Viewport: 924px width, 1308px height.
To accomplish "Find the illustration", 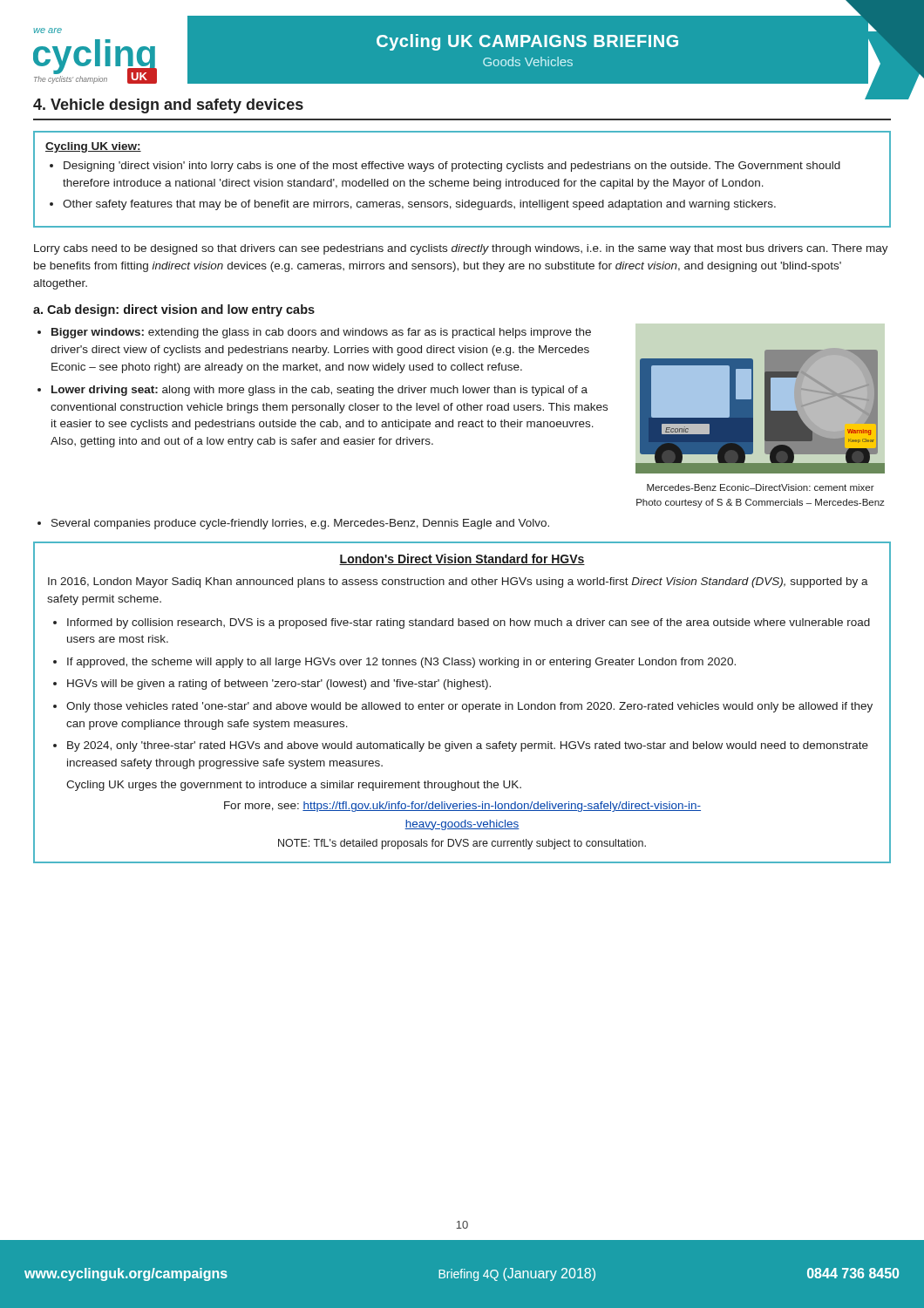I will coord(894,65).
